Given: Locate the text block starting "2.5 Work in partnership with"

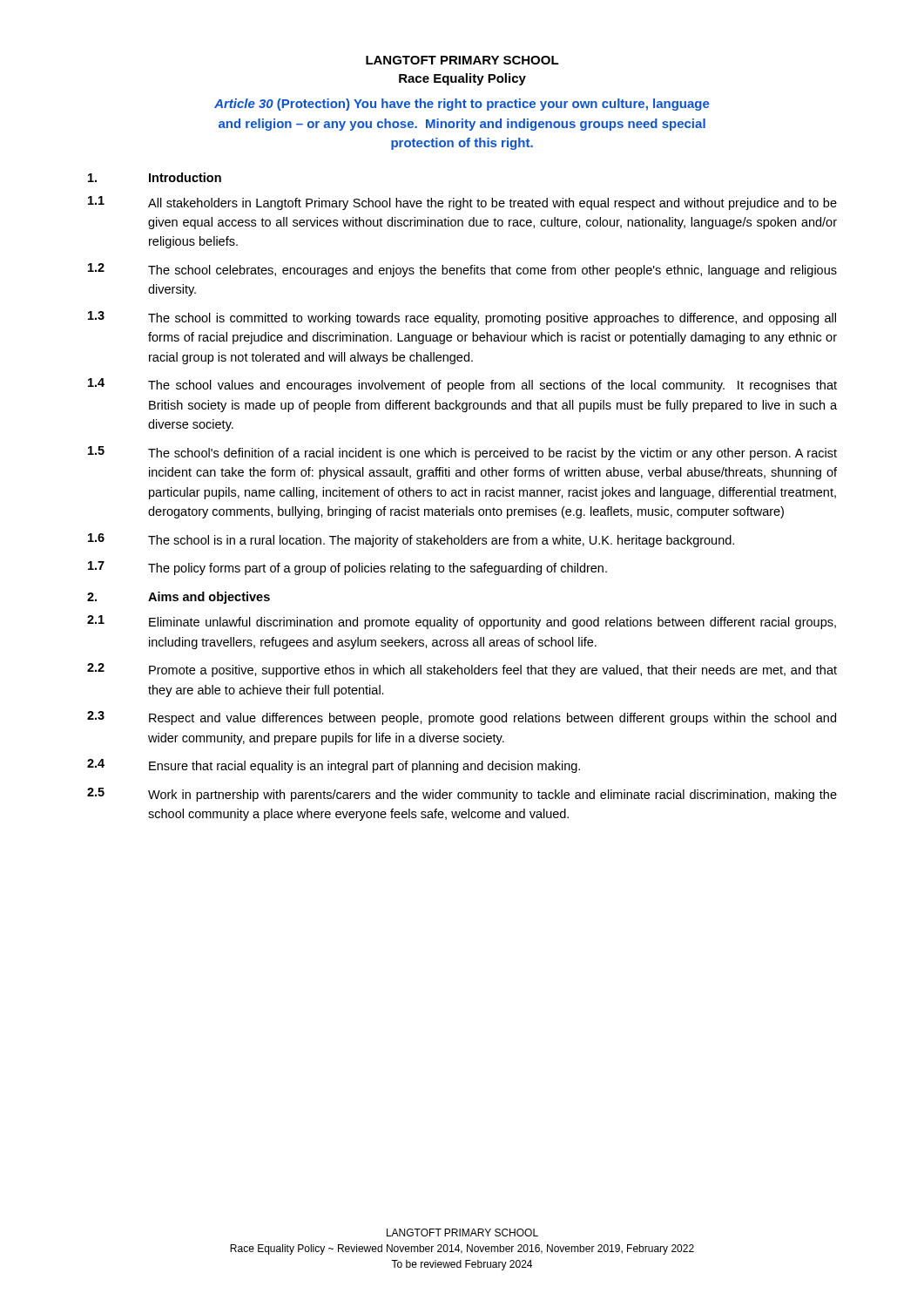Looking at the screenshot, I should tap(462, 804).
